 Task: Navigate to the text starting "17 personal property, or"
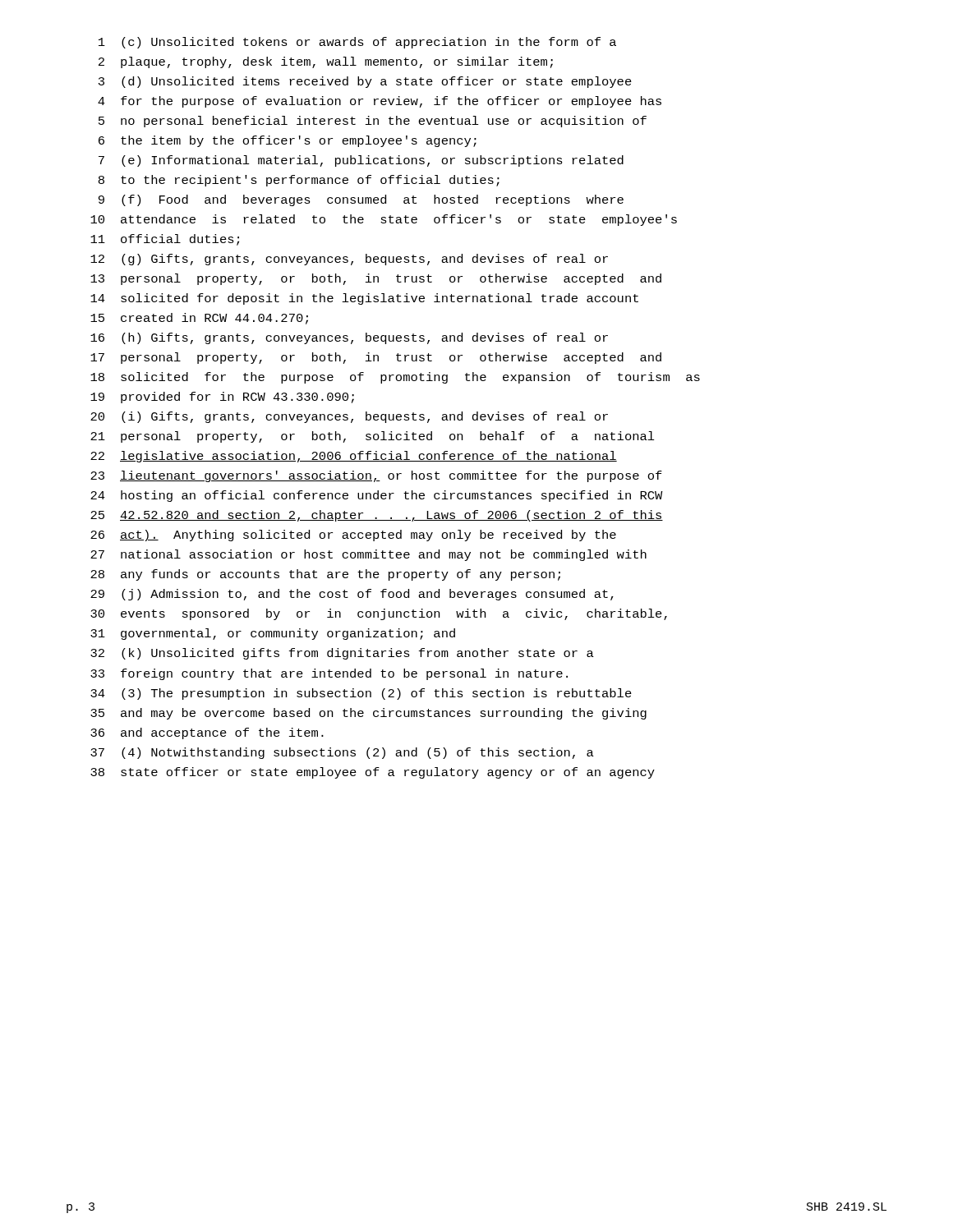(476, 358)
